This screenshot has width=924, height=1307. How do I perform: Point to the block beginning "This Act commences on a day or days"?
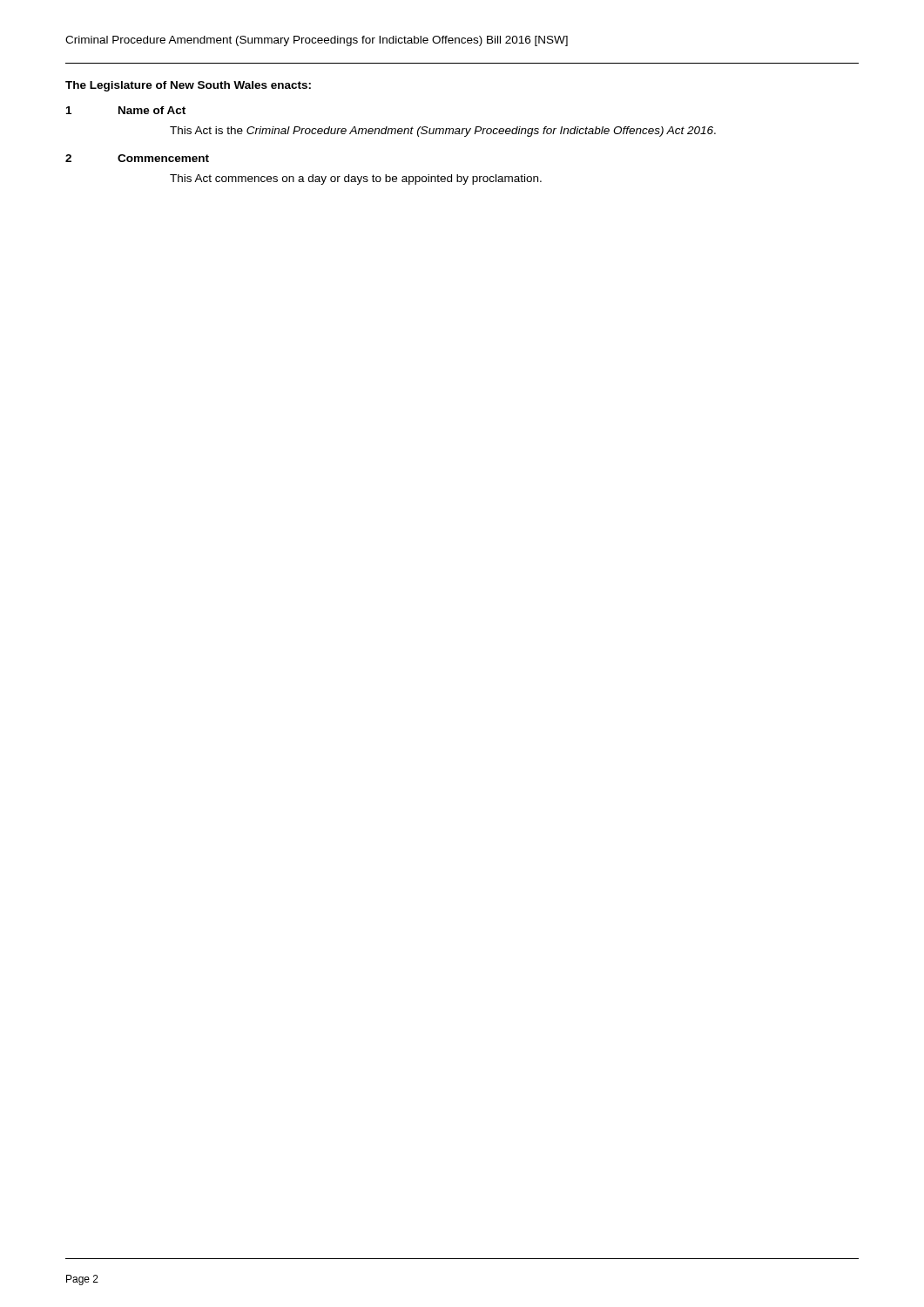(x=356, y=178)
